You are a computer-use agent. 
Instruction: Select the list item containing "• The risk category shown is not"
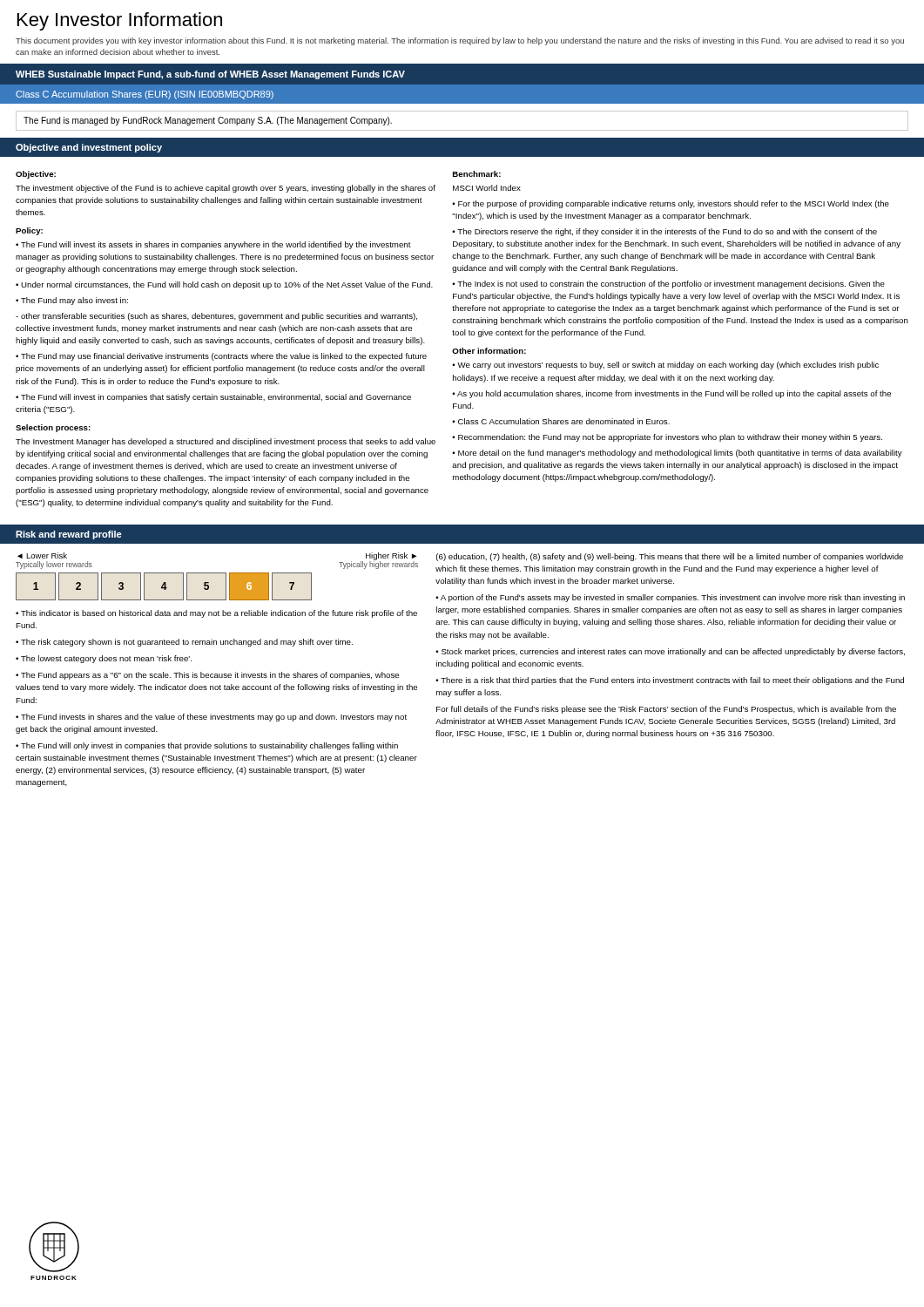(185, 642)
